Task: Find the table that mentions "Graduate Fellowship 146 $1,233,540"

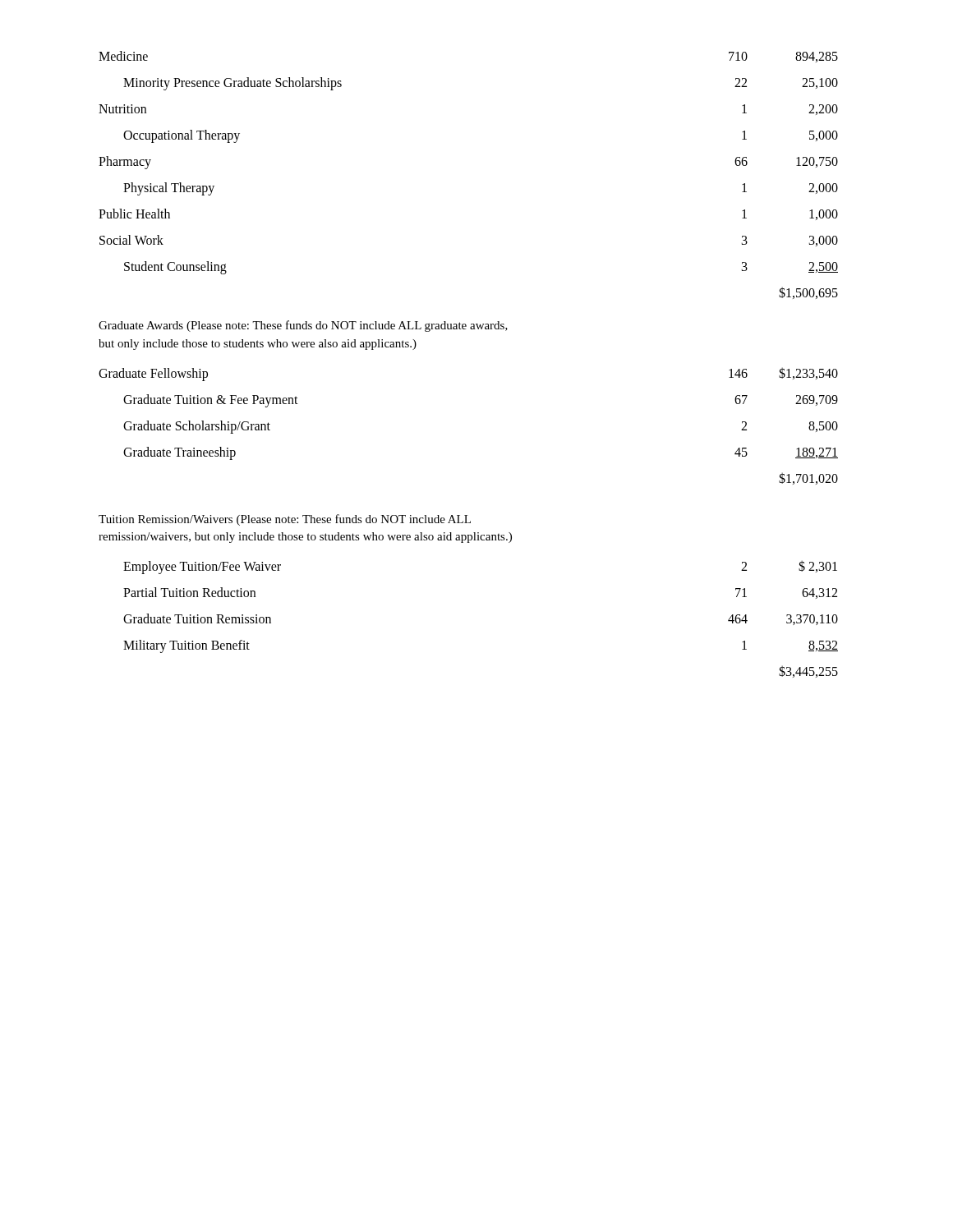Action: 468,426
